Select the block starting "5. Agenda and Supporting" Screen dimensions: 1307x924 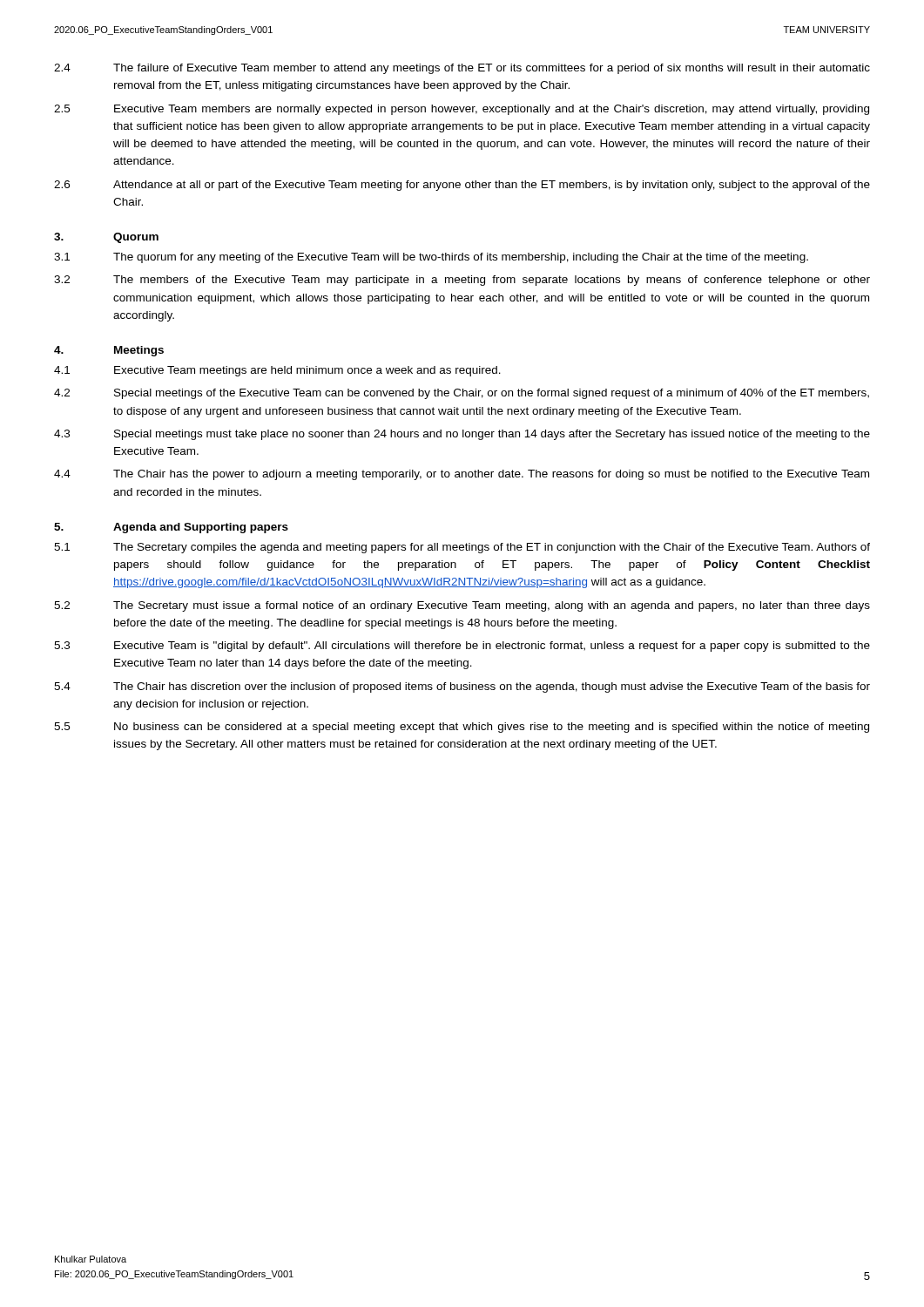[171, 528]
